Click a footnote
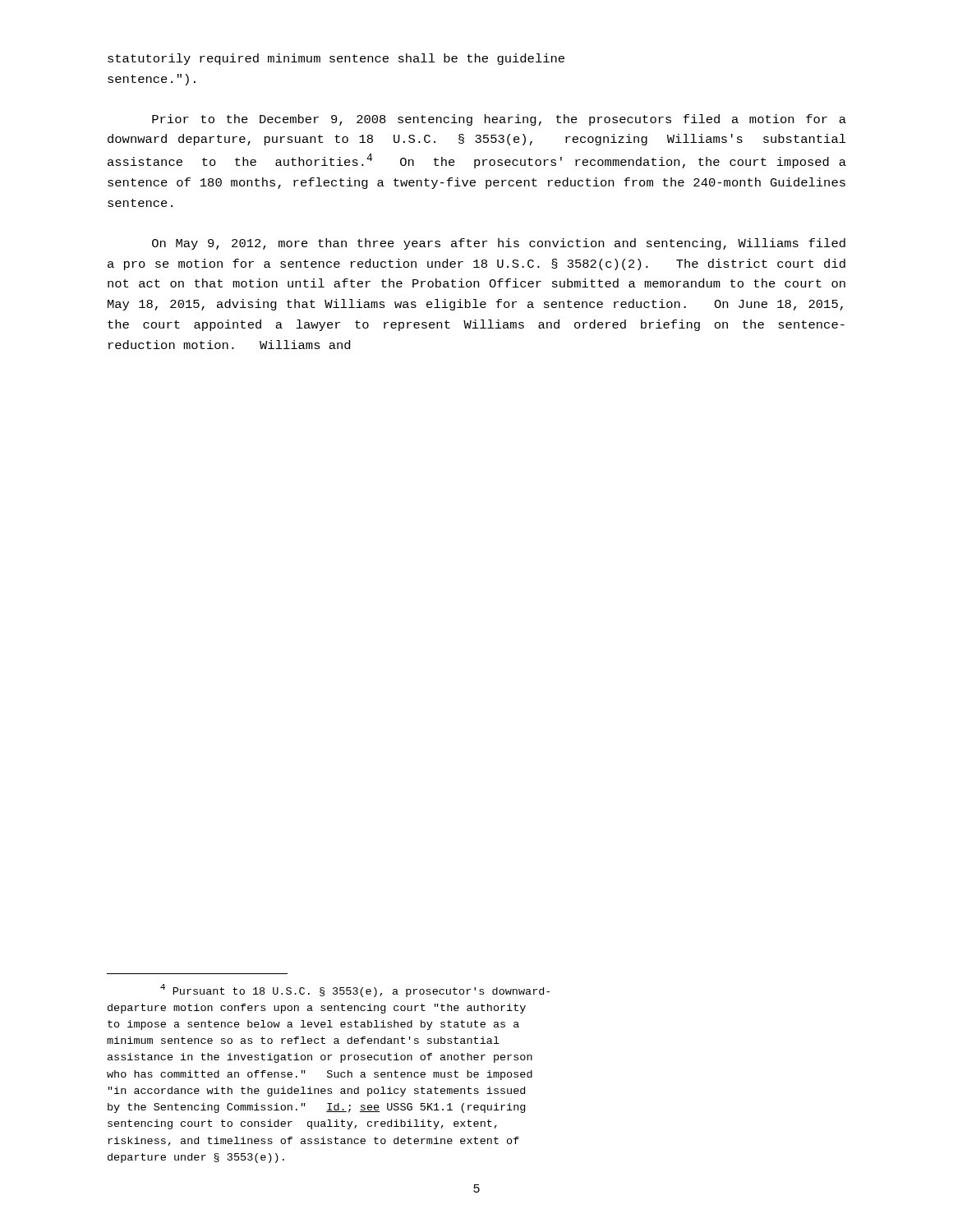The image size is (953, 1232). point(329,1073)
